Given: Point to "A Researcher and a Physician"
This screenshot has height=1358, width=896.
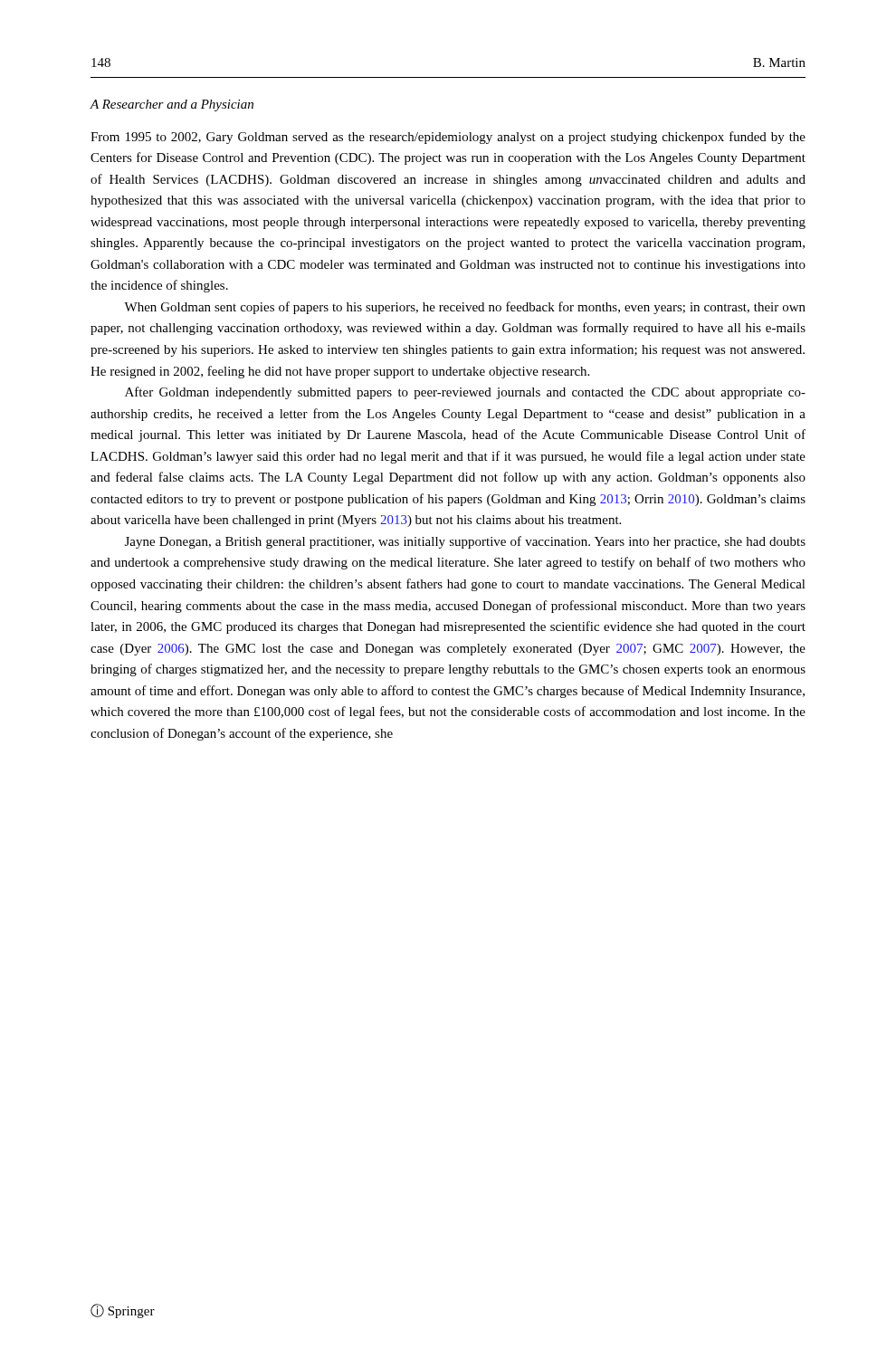Looking at the screenshot, I should pos(172,104).
